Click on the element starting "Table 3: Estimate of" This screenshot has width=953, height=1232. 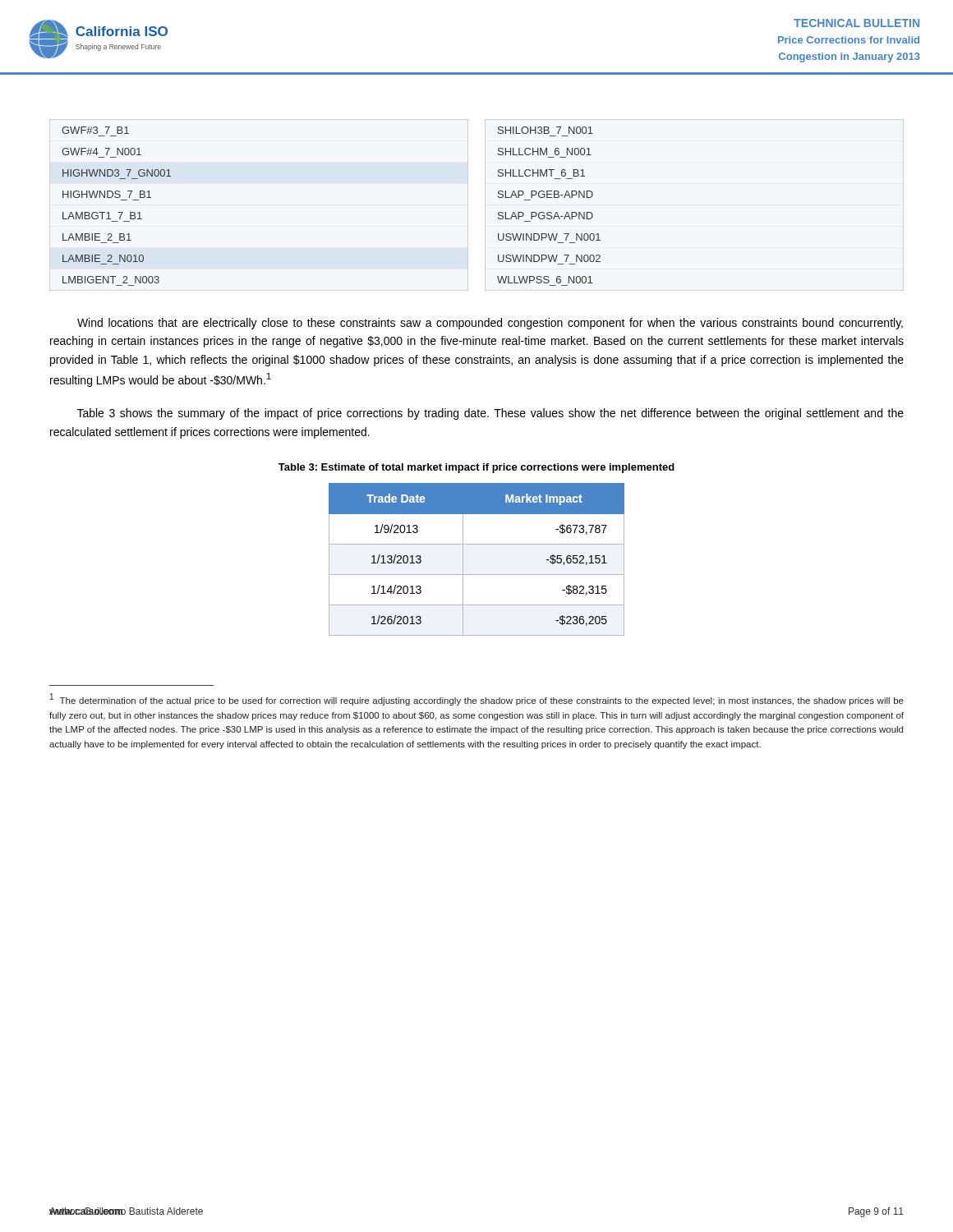pos(476,467)
